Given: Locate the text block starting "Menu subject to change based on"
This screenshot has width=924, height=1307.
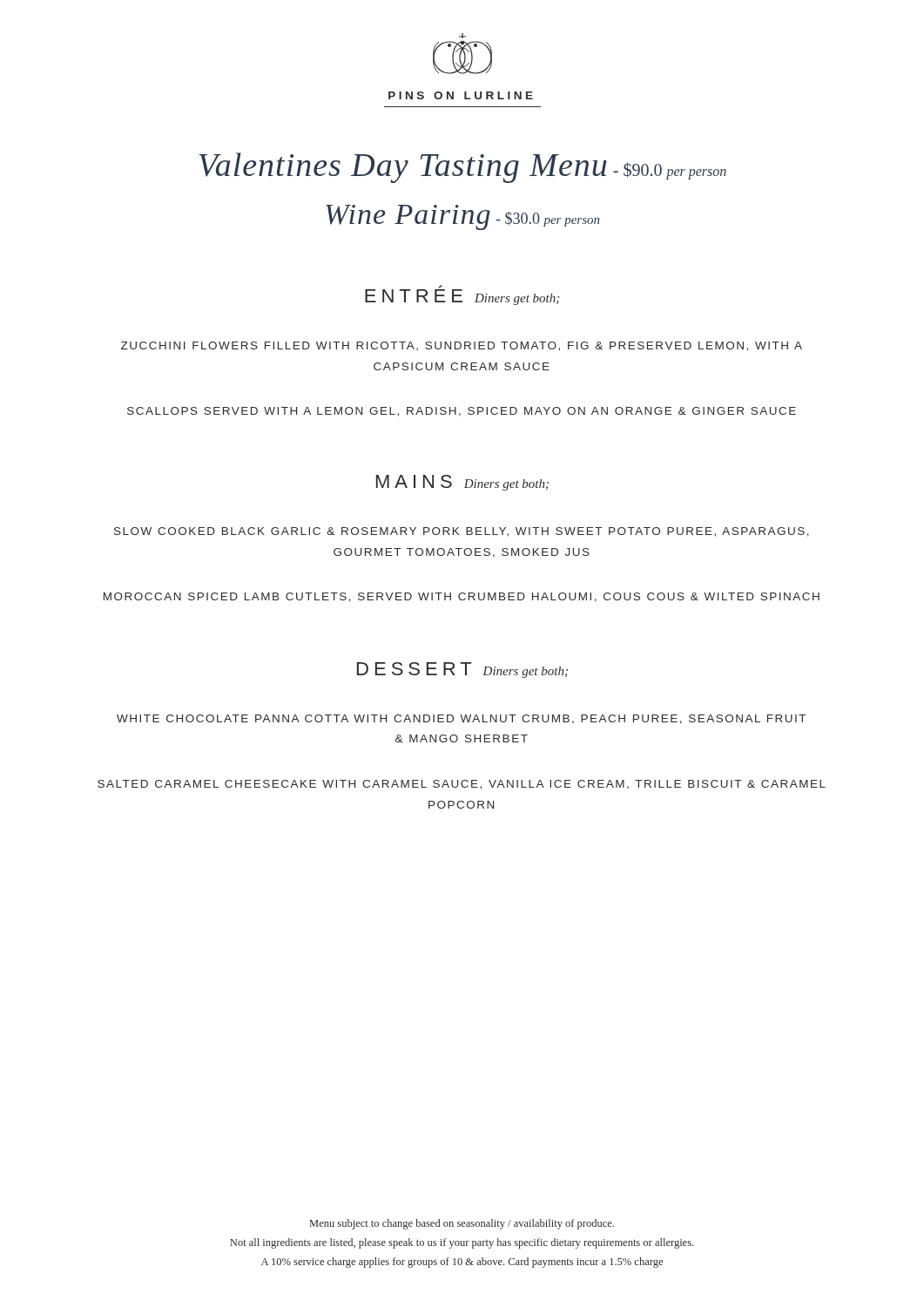Looking at the screenshot, I should tap(462, 1243).
